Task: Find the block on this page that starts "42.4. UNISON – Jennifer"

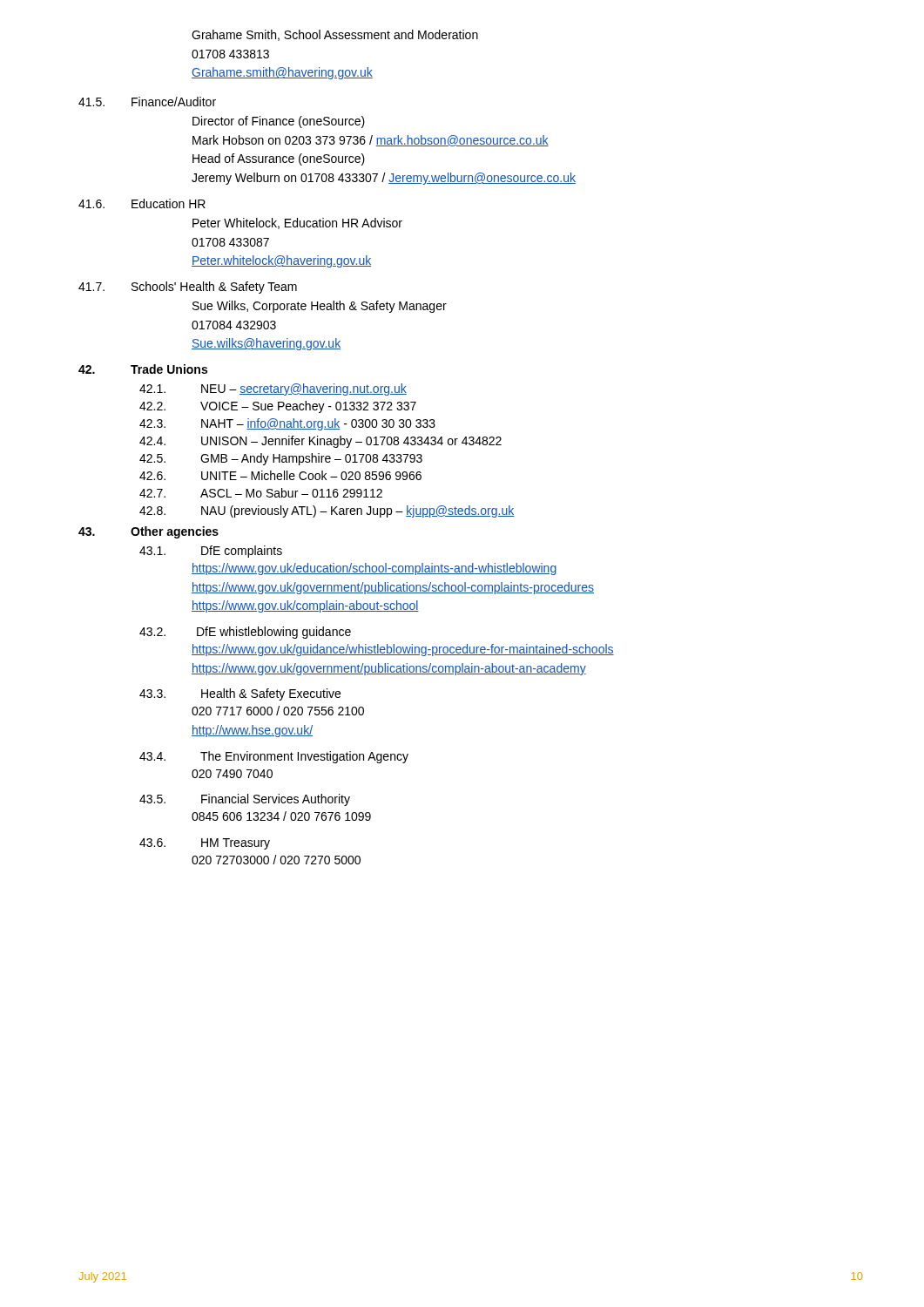Action: coord(501,441)
